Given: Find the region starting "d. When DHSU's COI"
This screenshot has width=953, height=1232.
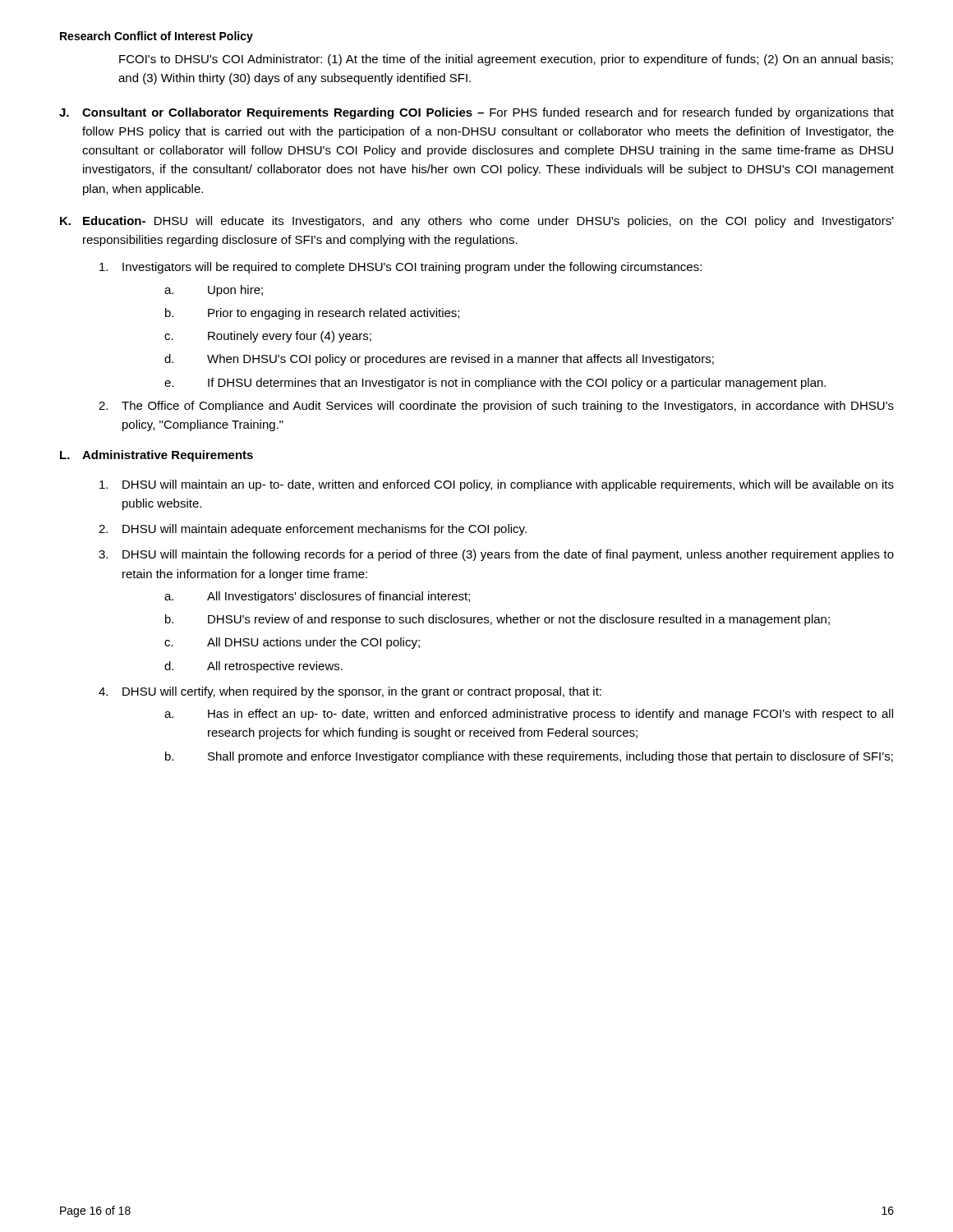Looking at the screenshot, I should 529,359.
